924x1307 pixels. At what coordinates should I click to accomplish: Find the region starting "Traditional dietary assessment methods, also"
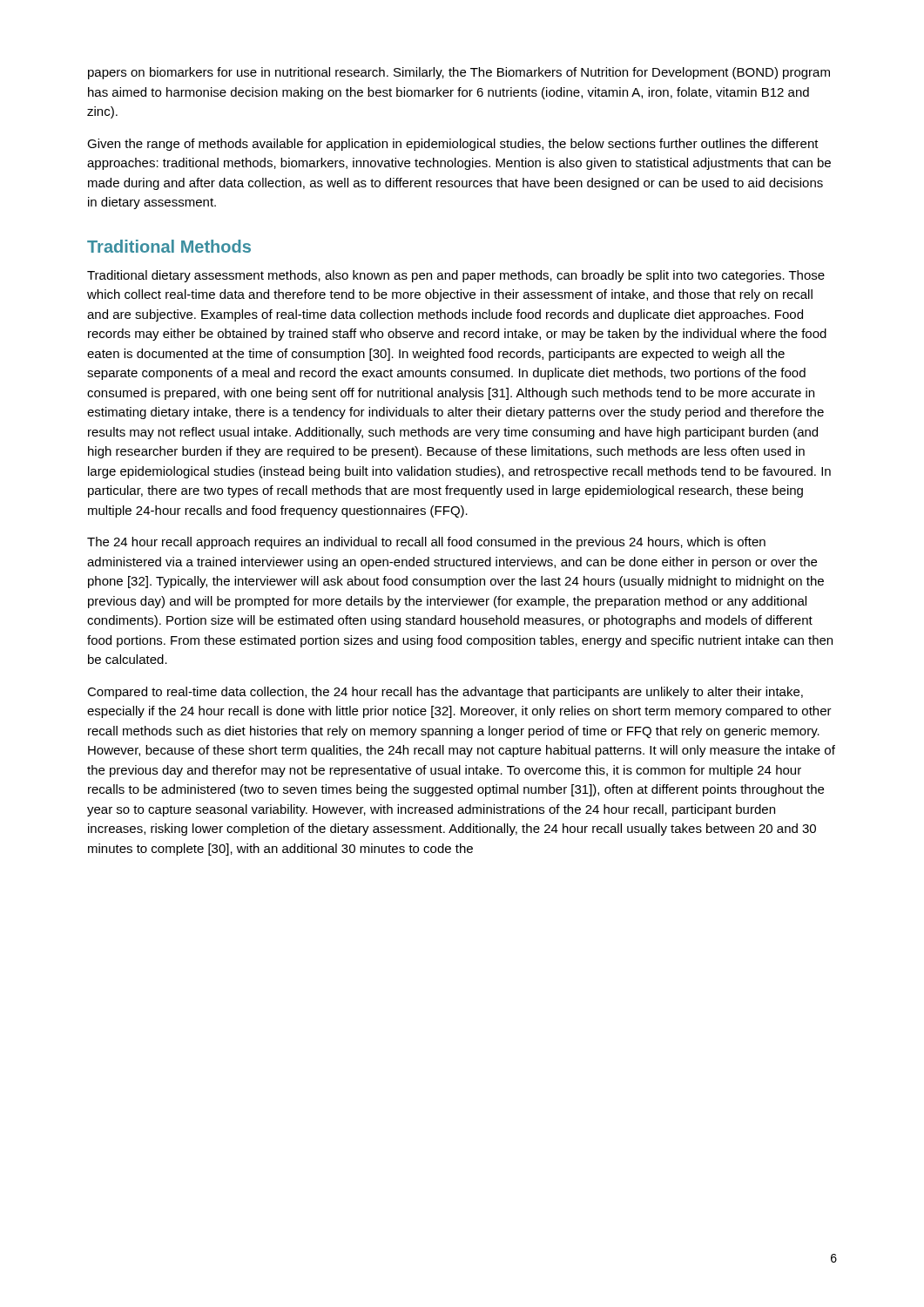click(x=462, y=393)
